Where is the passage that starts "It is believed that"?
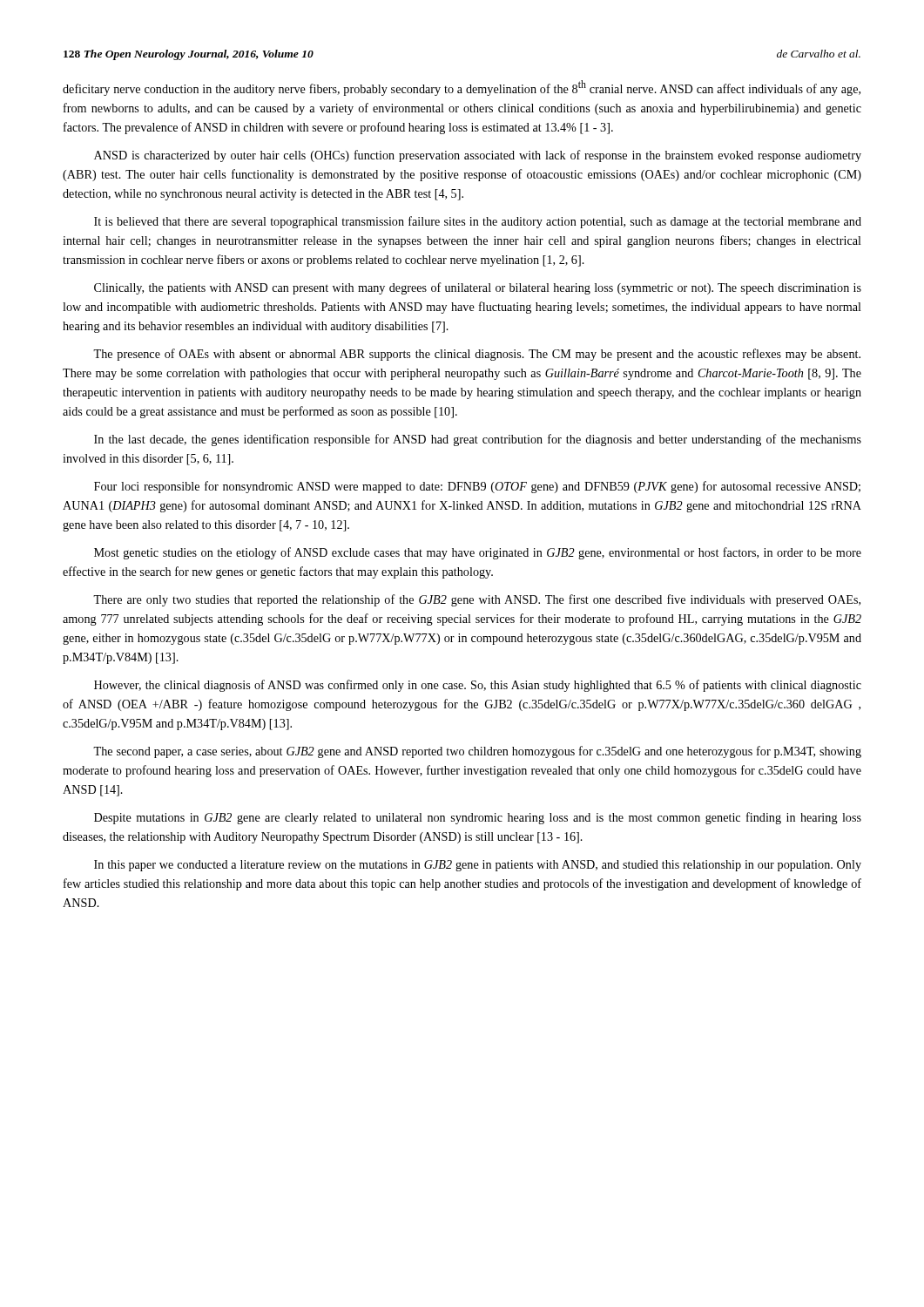Viewport: 924px width, 1307px height. [462, 240]
